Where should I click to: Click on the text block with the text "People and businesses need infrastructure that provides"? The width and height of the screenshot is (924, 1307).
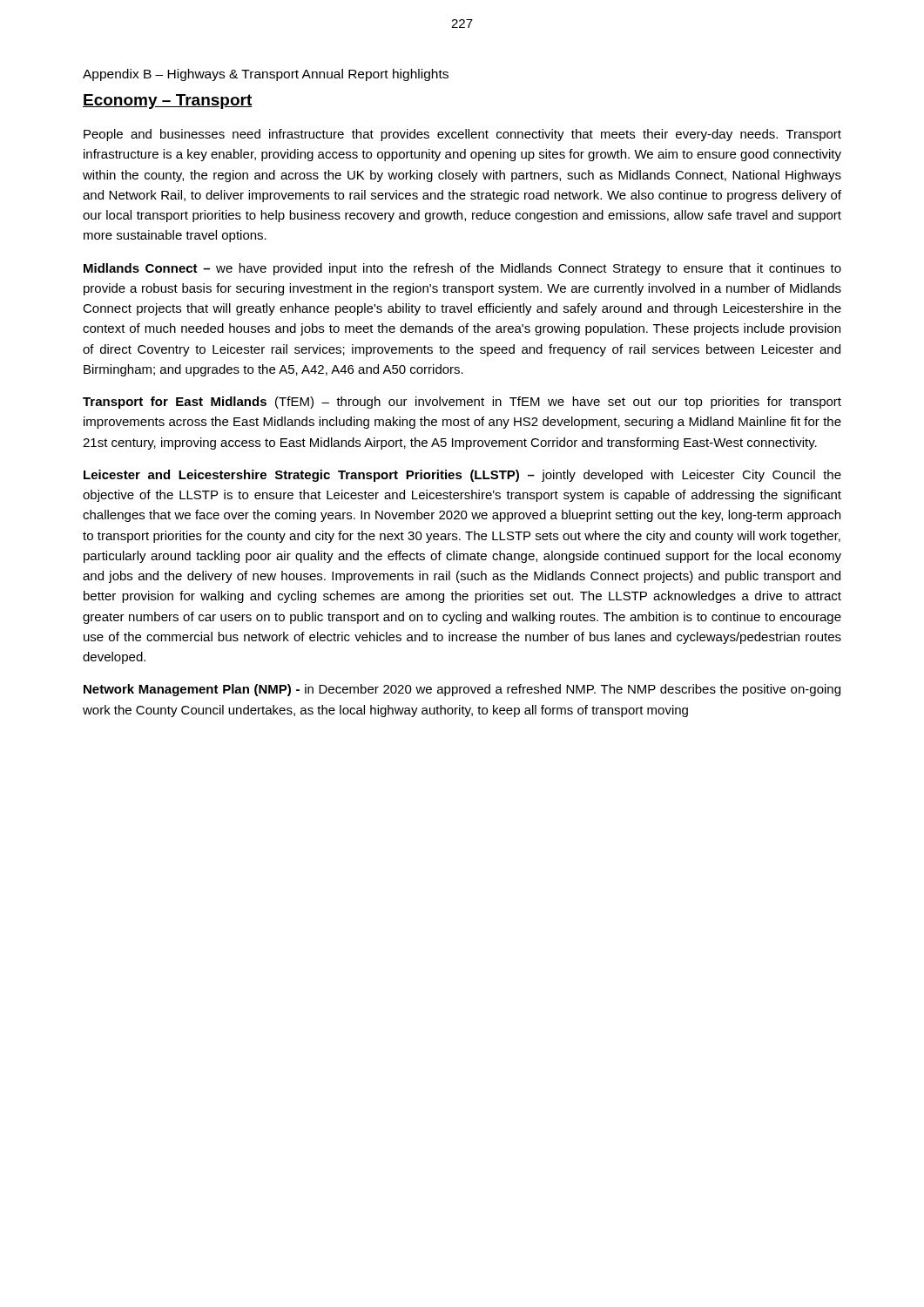click(462, 184)
